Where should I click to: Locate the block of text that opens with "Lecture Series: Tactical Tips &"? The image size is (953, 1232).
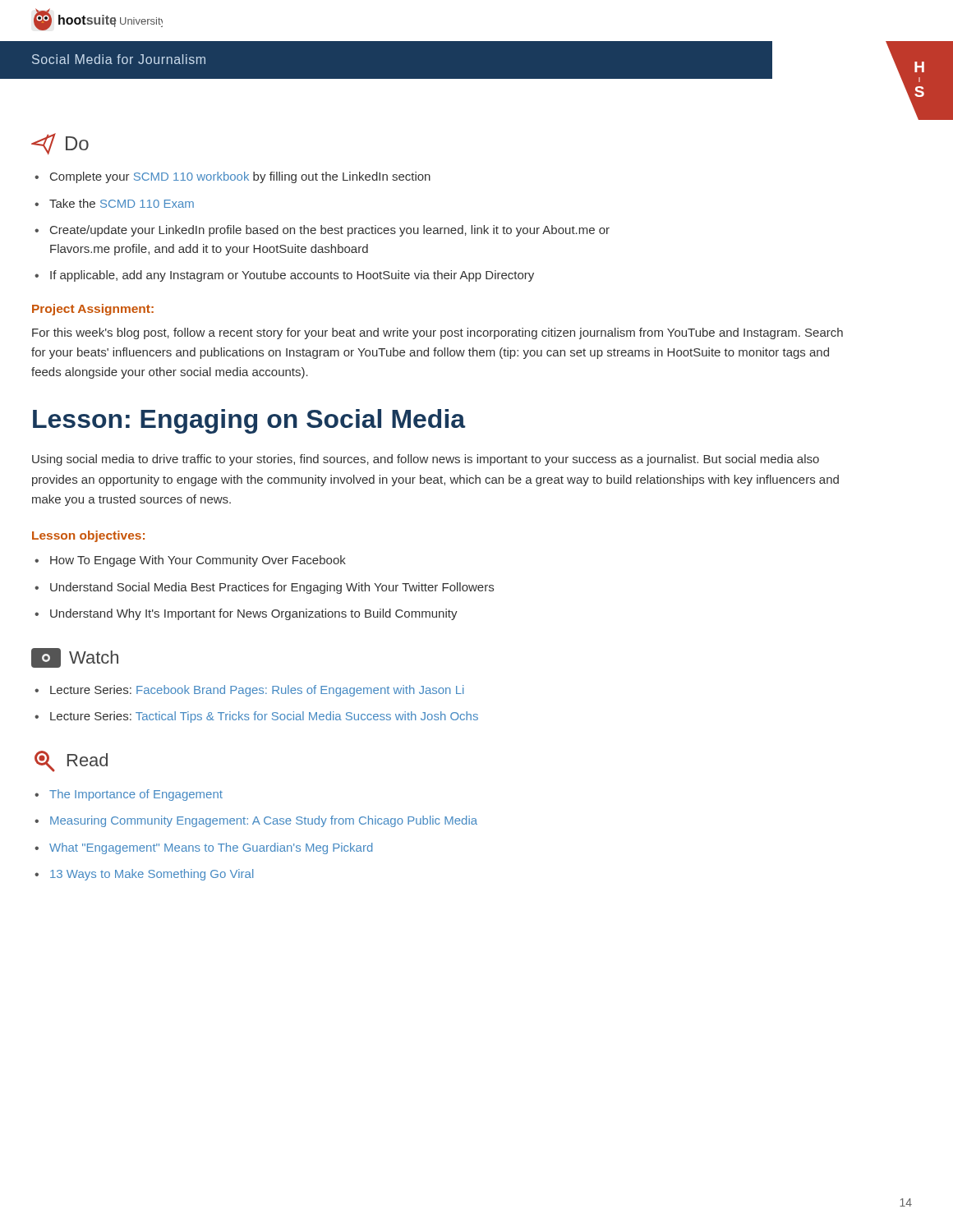[264, 716]
